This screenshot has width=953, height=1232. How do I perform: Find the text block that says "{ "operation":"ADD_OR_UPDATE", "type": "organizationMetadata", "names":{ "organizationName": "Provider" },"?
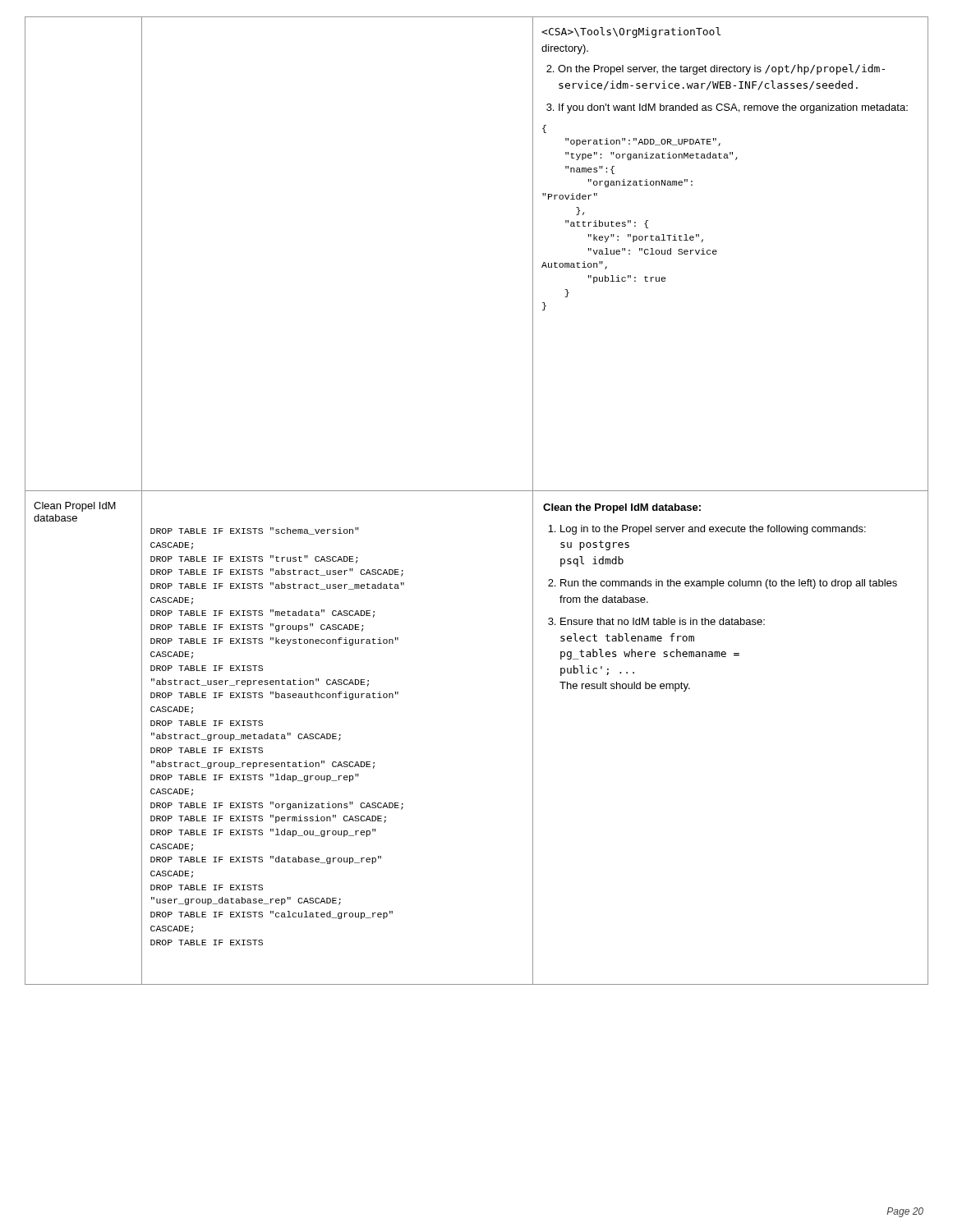pyautogui.click(x=641, y=217)
